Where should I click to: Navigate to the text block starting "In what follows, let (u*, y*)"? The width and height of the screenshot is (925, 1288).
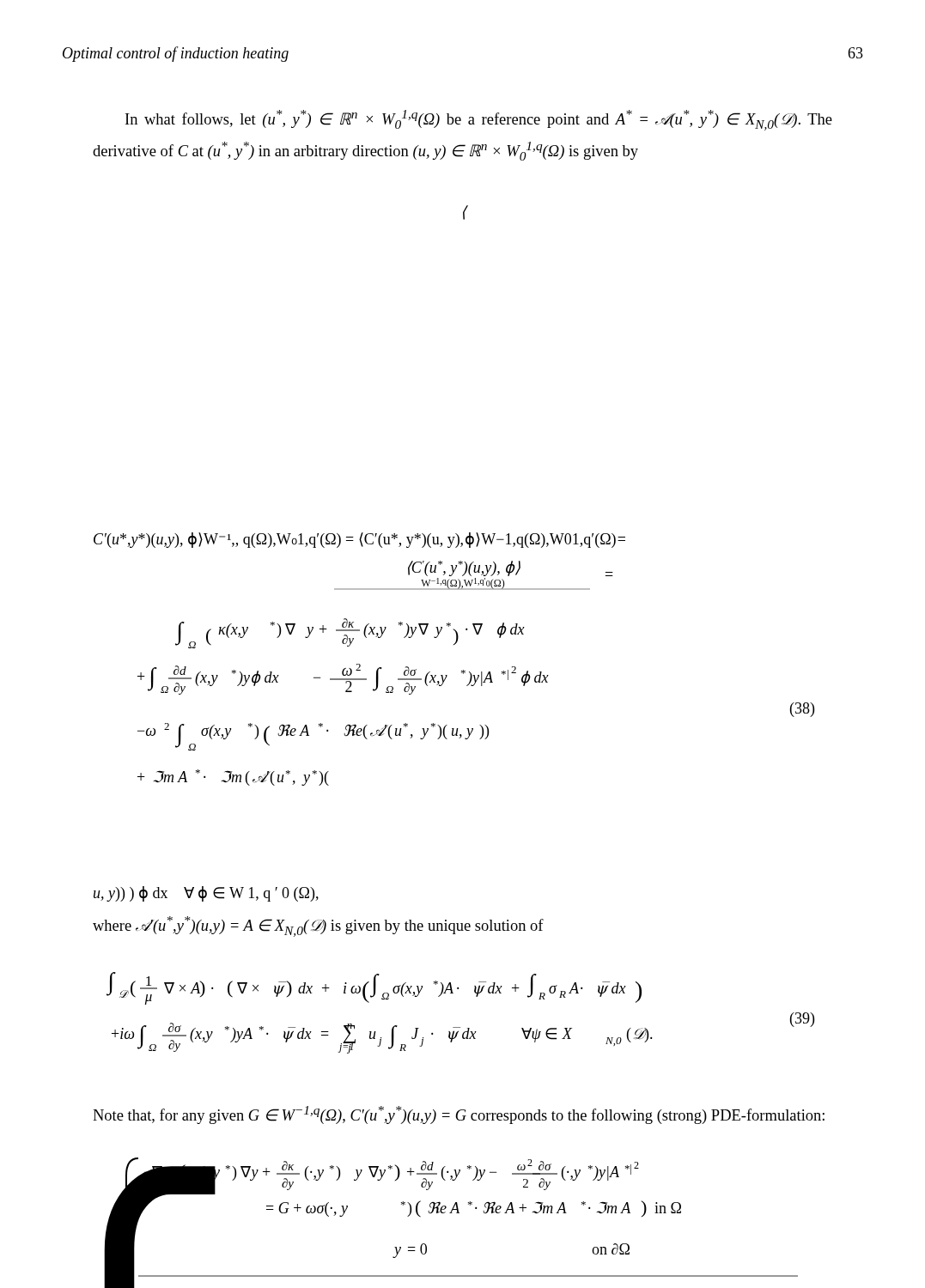[x=462, y=135]
